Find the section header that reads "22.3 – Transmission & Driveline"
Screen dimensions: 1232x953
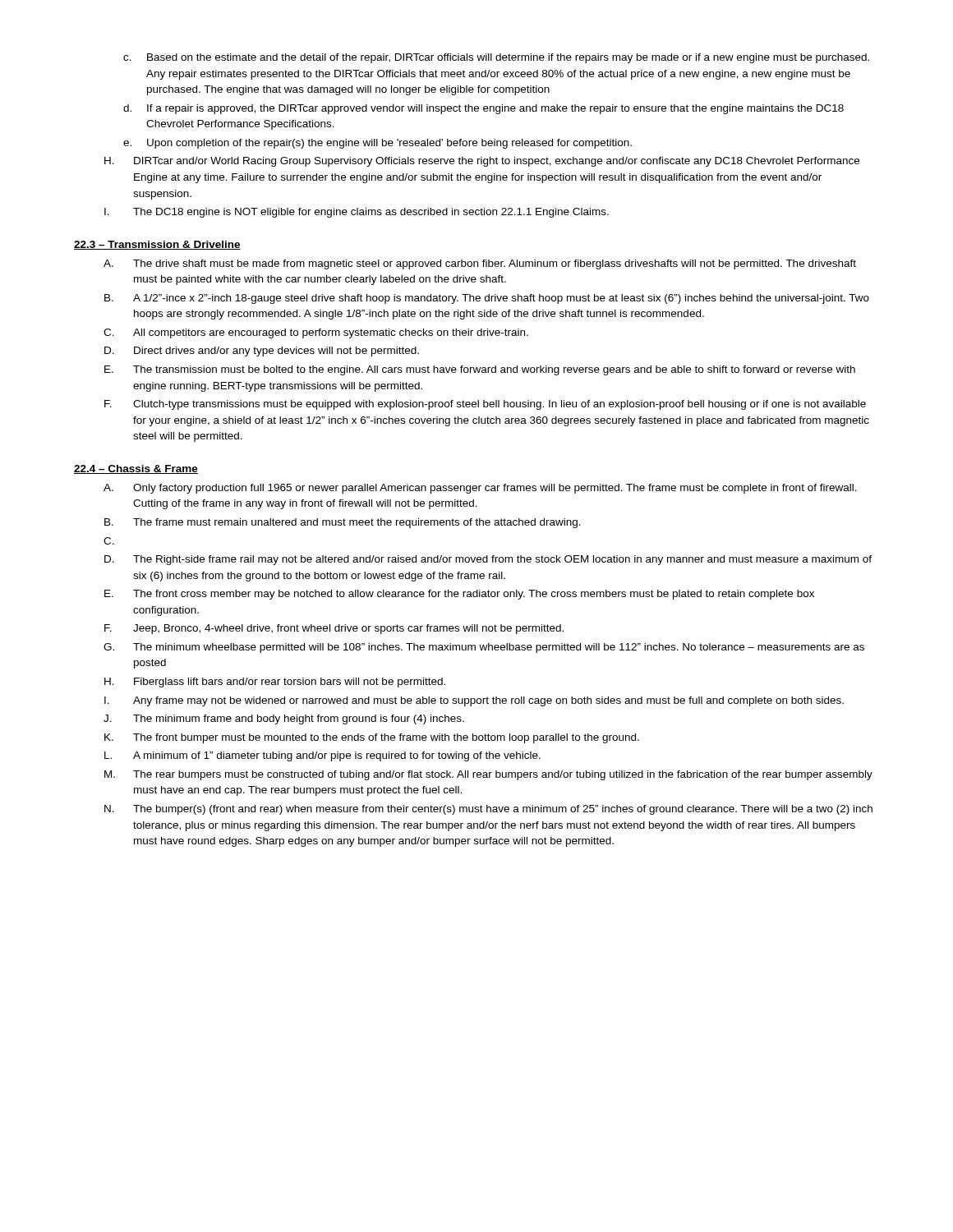click(157, 244)
